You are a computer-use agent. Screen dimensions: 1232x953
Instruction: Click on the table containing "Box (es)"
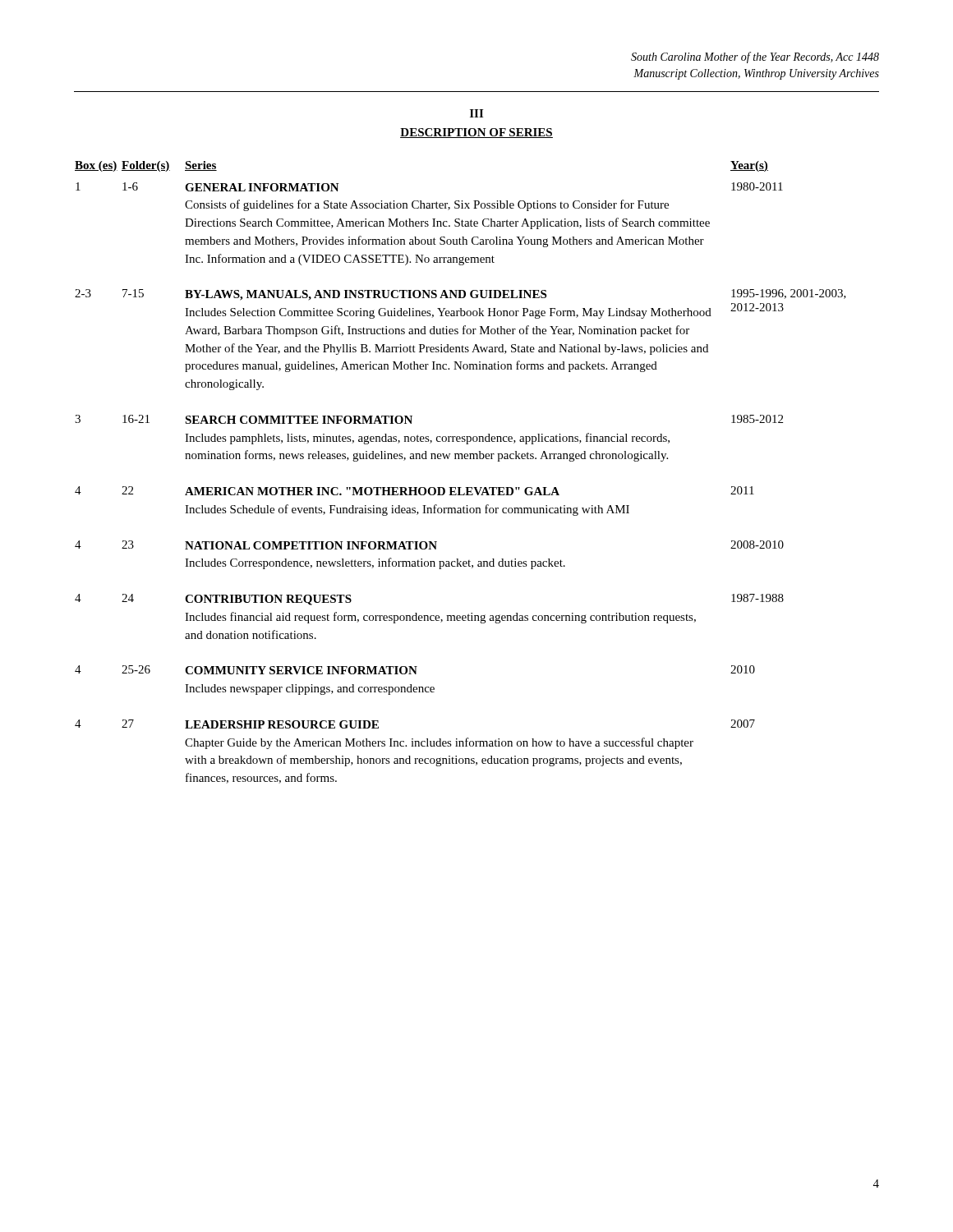coord(476,473)
